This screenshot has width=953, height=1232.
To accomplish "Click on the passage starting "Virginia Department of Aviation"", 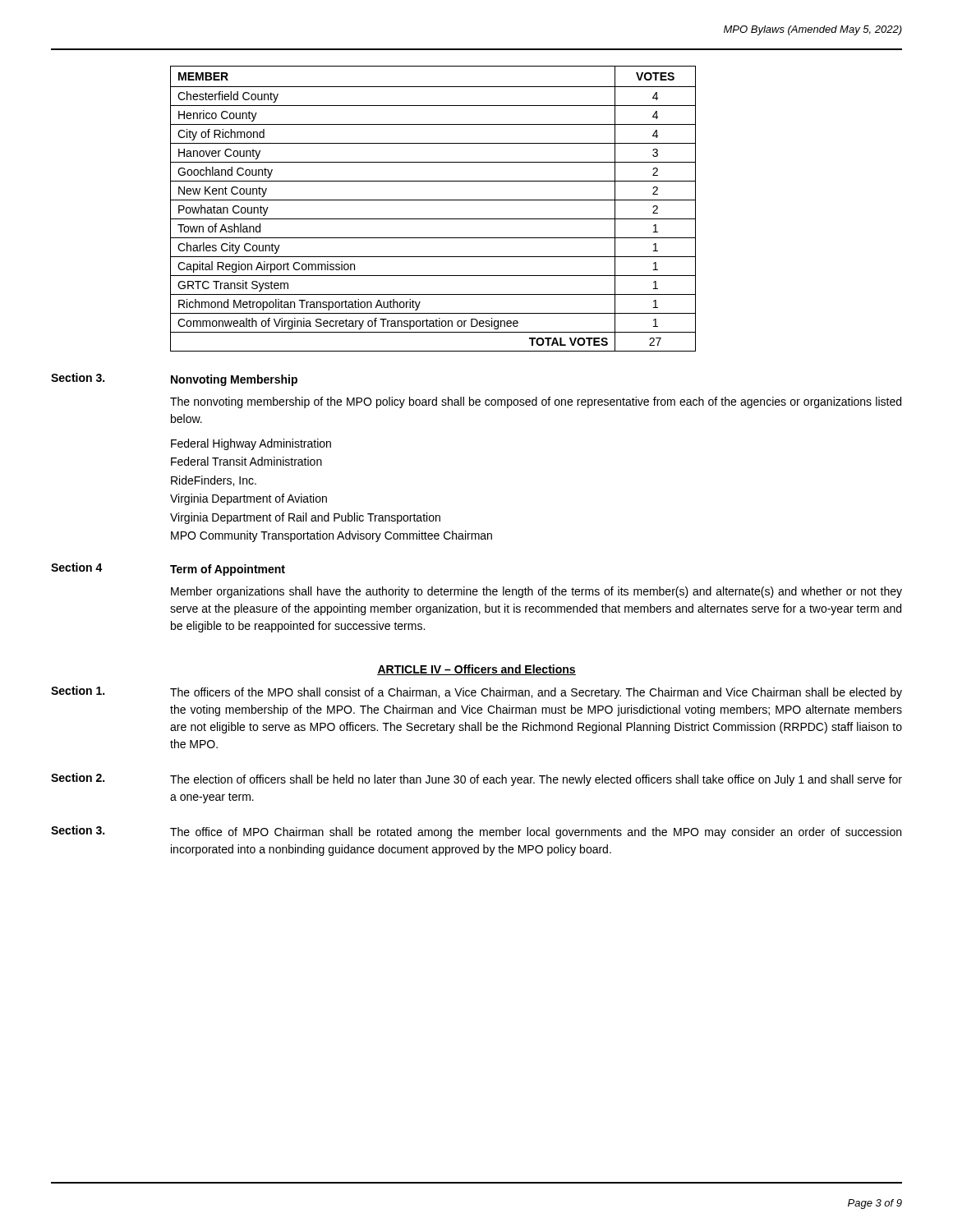I will pos(249,499).
